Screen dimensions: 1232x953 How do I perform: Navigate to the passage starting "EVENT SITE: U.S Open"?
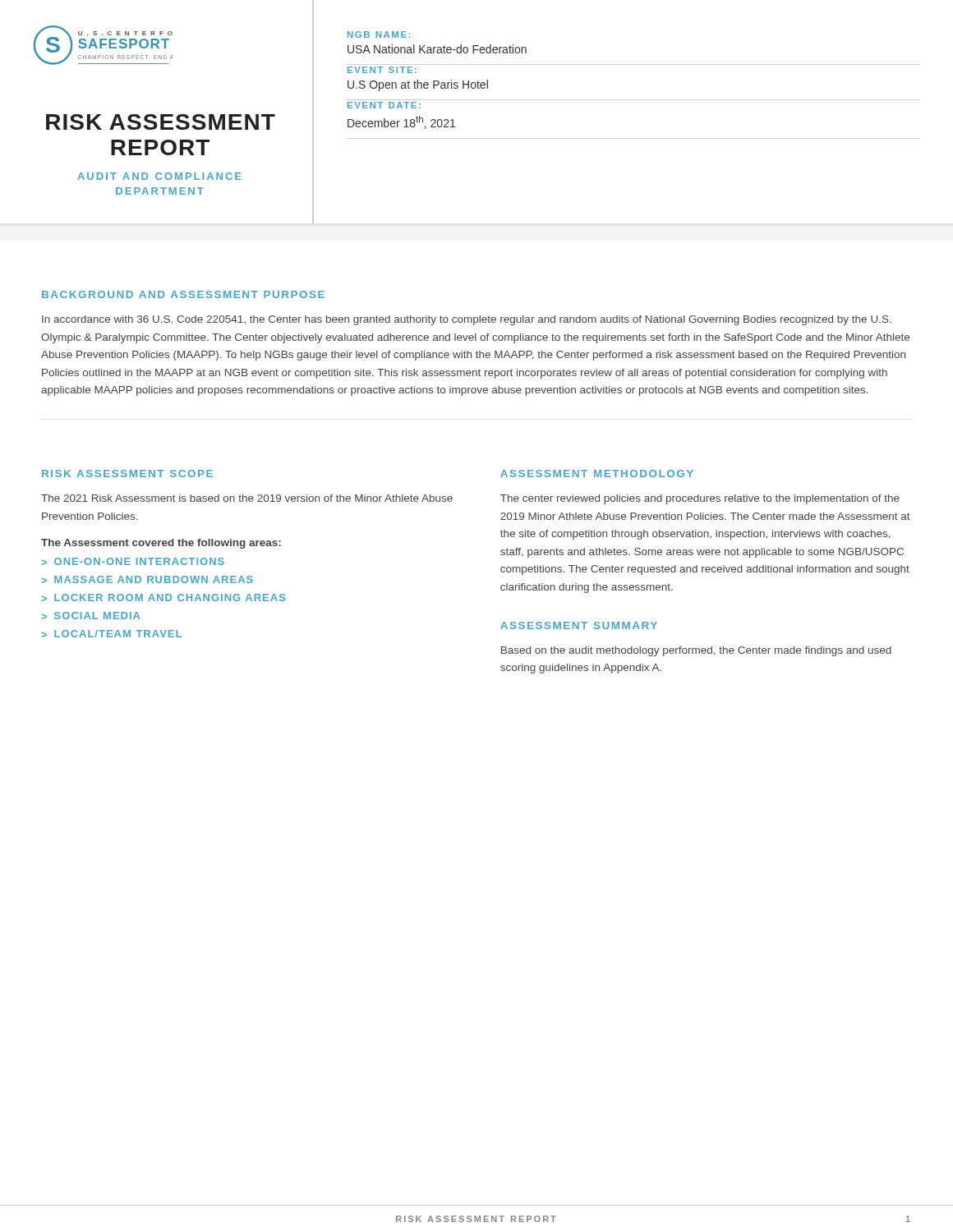tap(382, 70)
